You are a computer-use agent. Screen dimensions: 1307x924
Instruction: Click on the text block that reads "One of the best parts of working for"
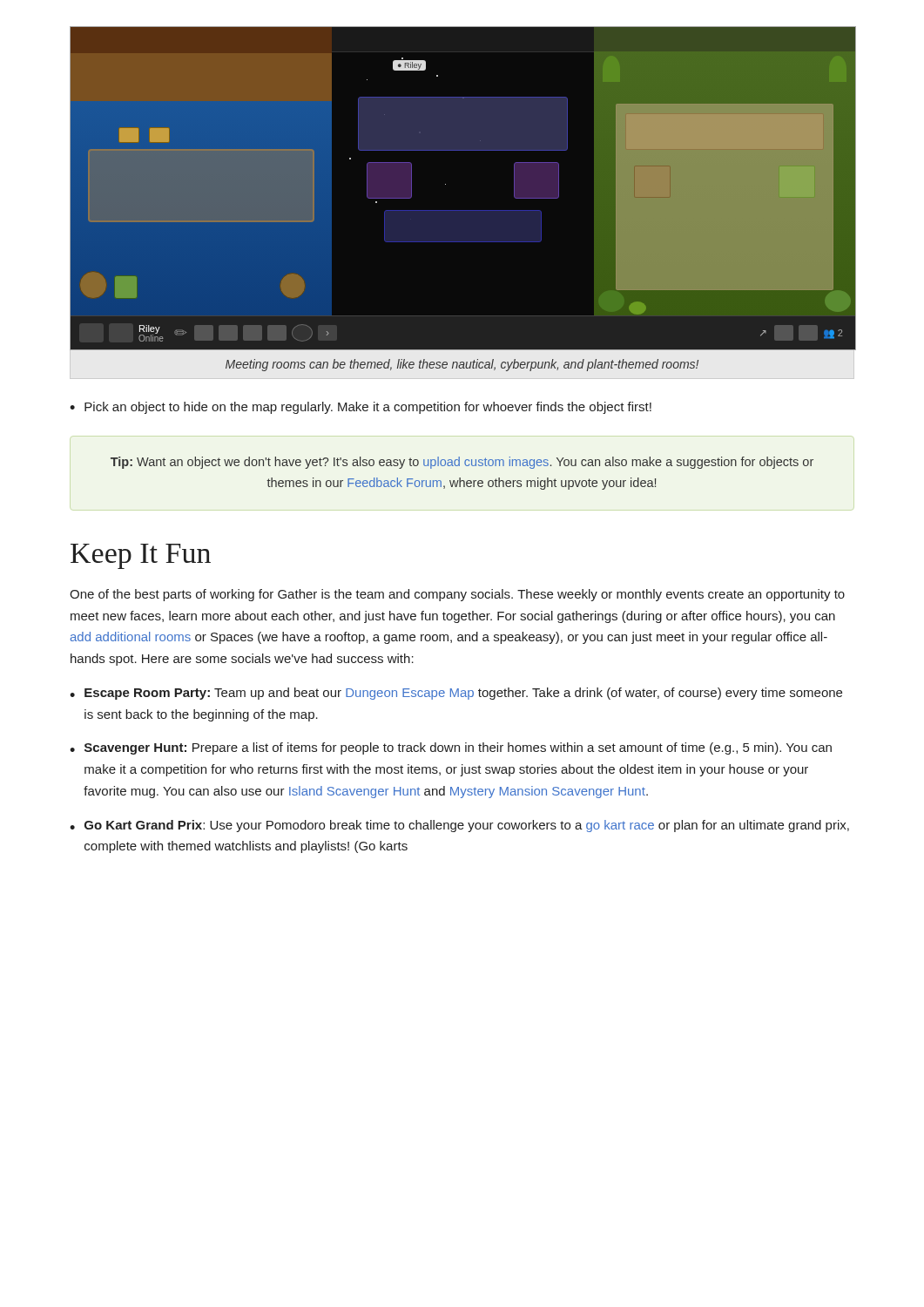[457, 626]
